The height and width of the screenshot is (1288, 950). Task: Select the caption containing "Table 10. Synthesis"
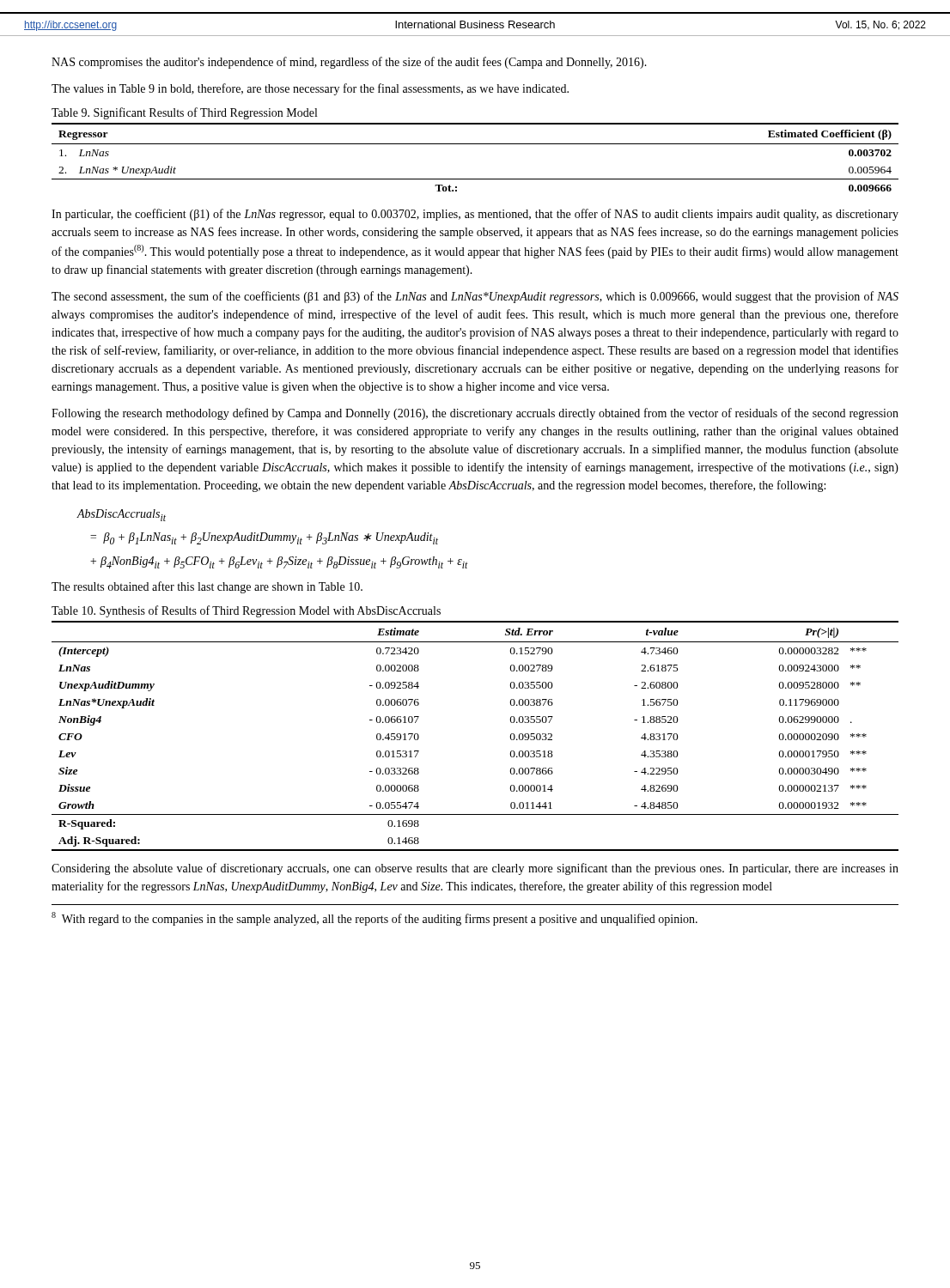[246, 611]
